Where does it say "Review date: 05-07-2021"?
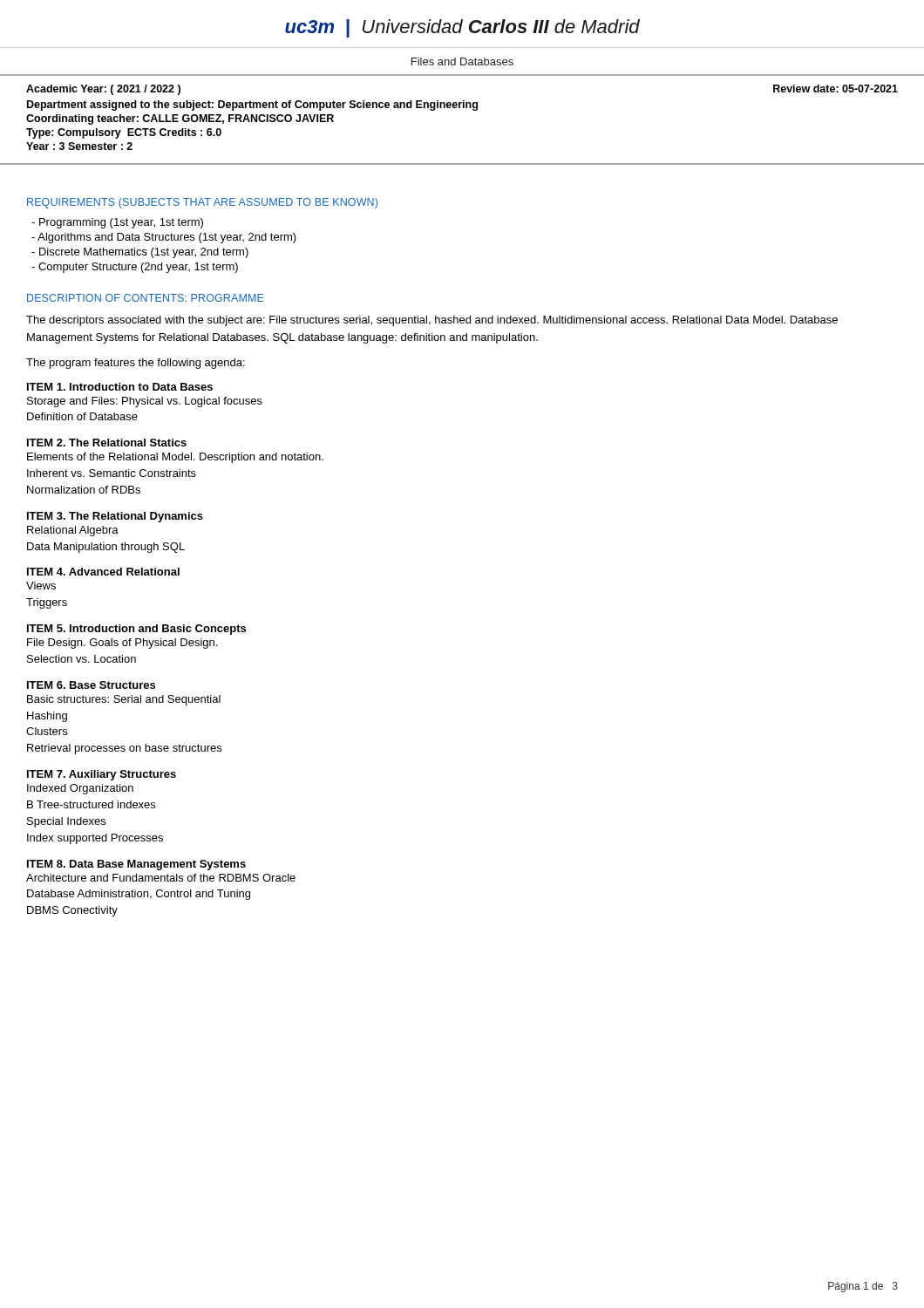Viewport: 924px width, 1308px height. (835, 89)
